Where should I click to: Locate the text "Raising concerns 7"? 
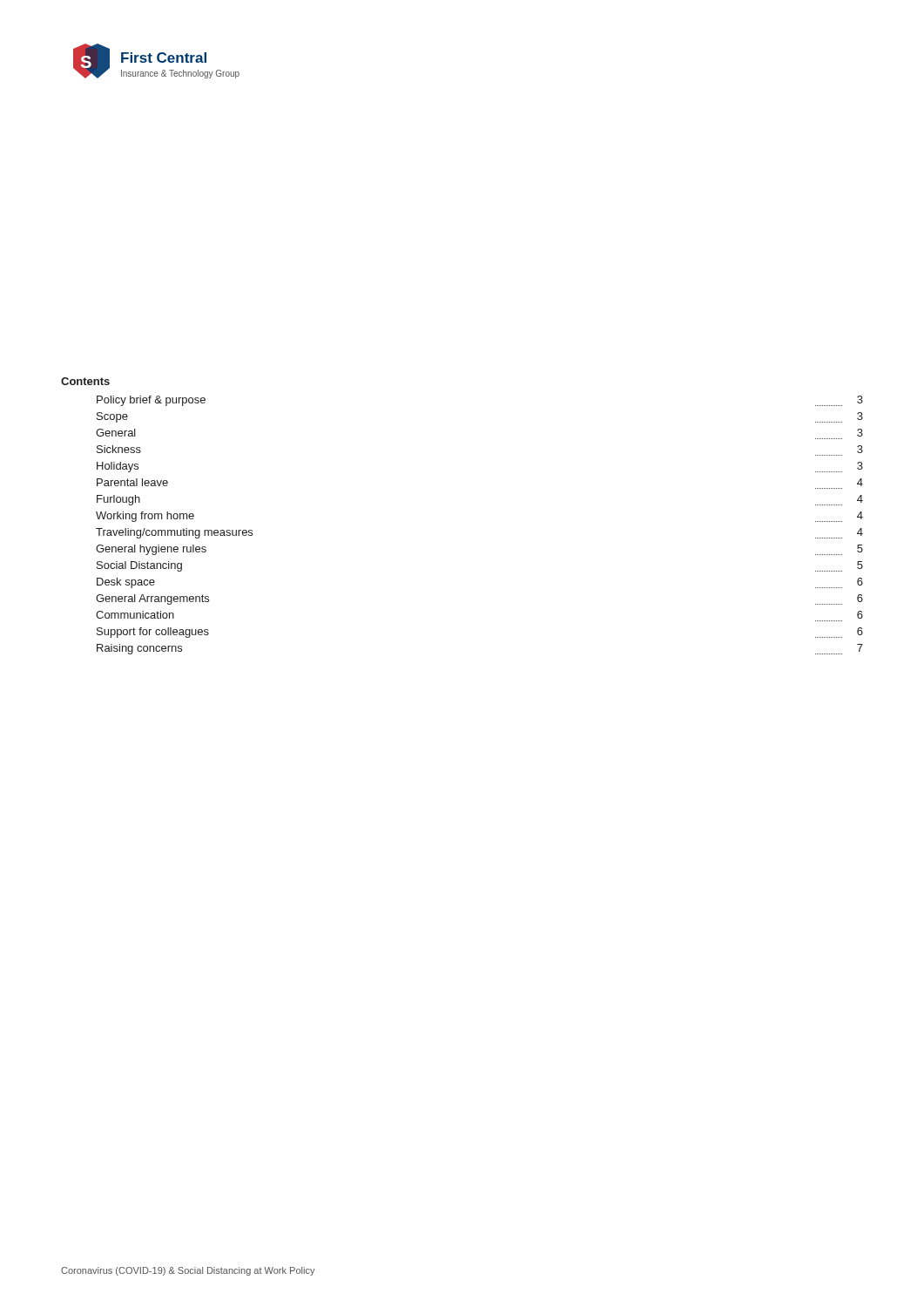point(138,649)
